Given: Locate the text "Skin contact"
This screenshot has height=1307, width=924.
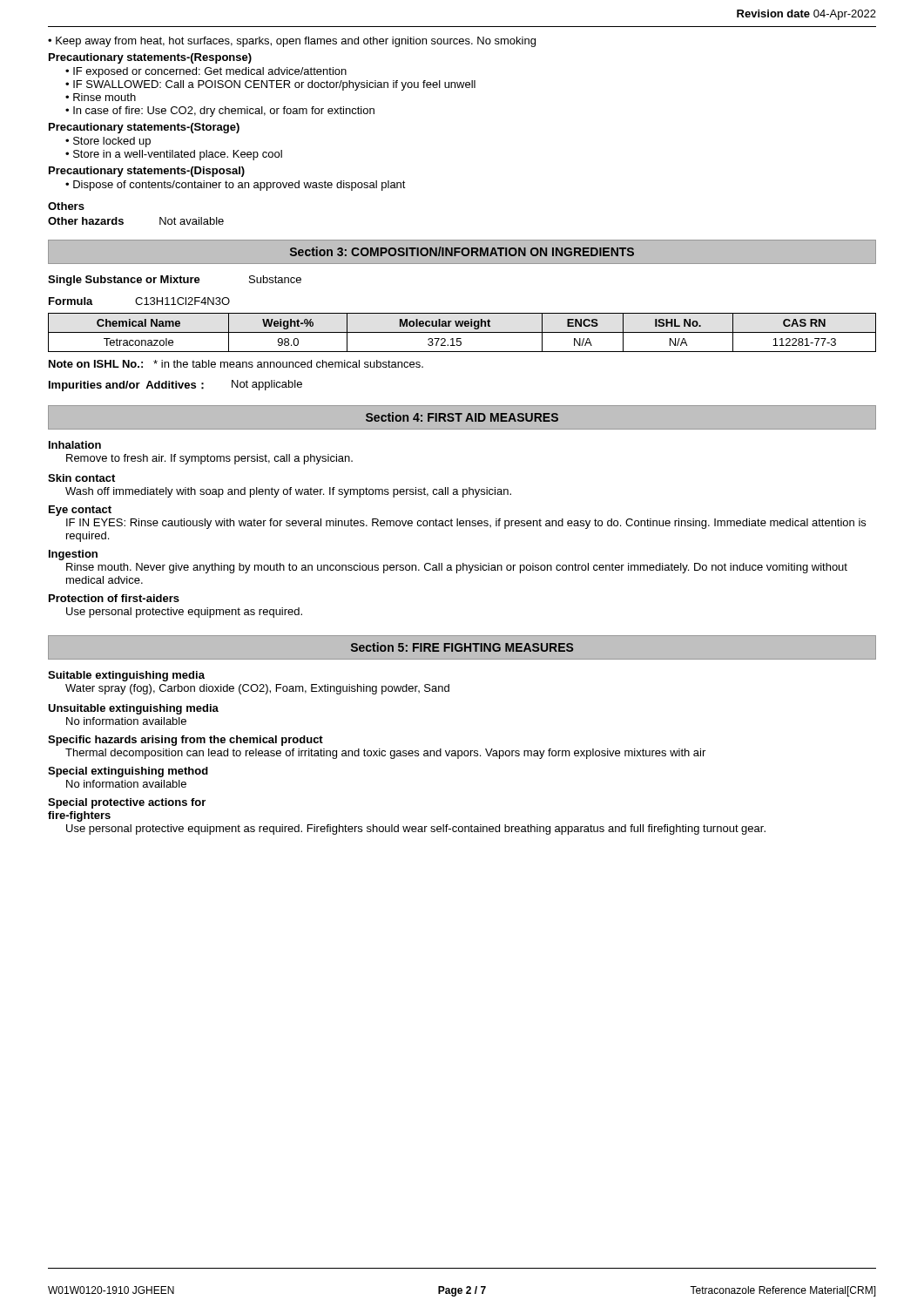Looking at the screenshot, I should pos(82,478).
